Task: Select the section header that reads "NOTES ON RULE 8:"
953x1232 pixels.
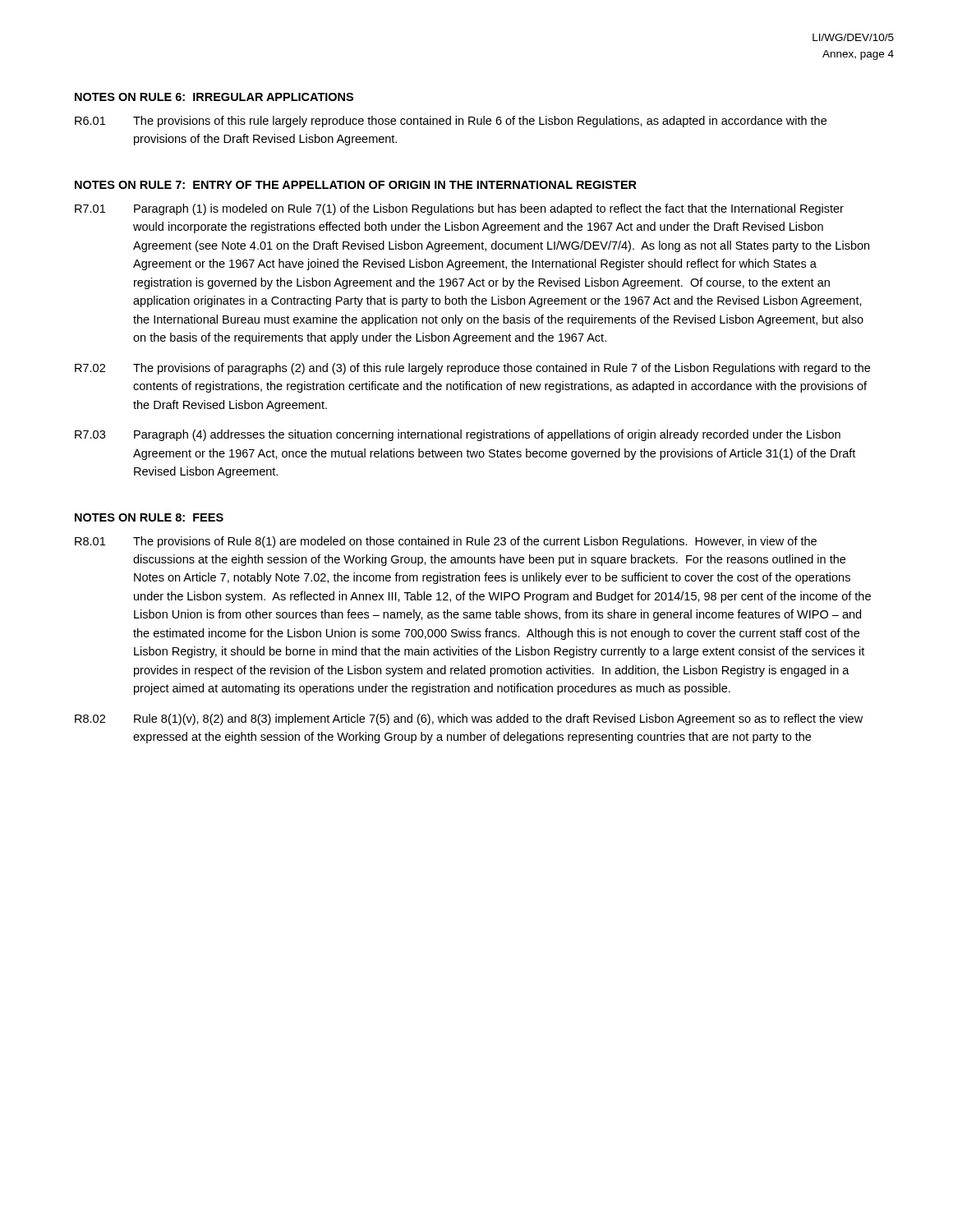Action: 149,517
